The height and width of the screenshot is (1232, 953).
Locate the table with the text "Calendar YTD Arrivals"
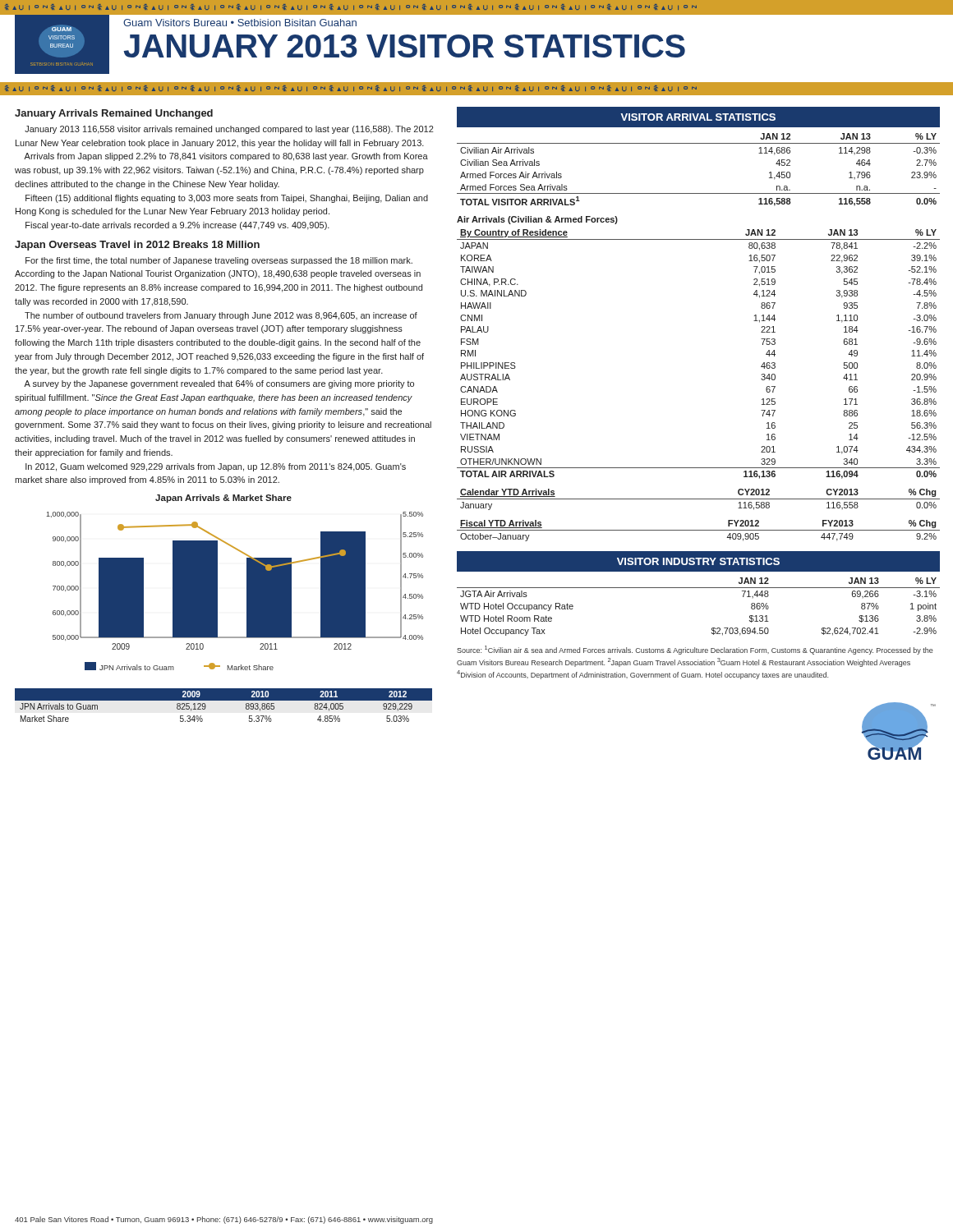pos(698,499)
